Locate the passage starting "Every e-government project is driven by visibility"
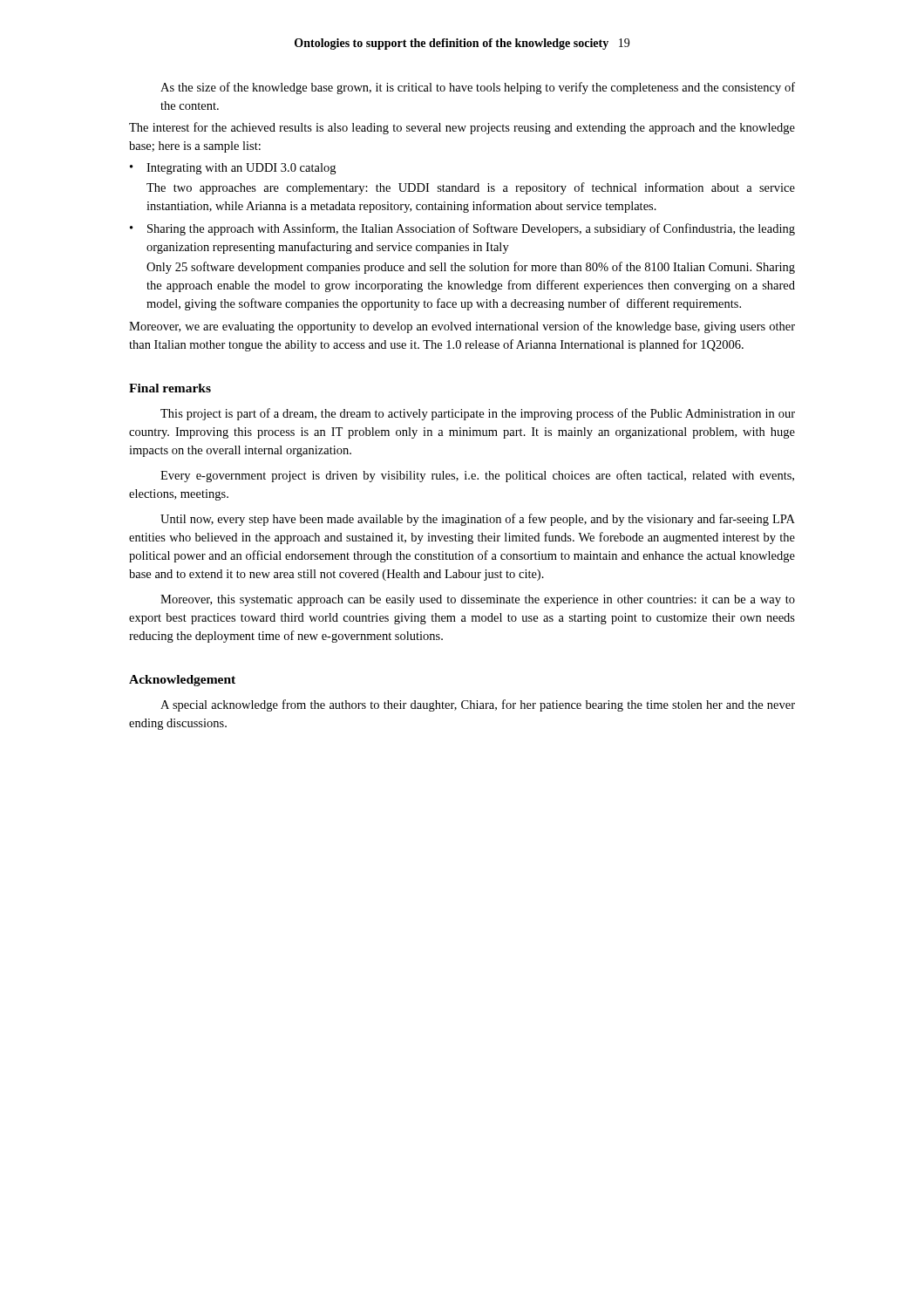Viewport: 924px width, 1308px height. point(462,485)
